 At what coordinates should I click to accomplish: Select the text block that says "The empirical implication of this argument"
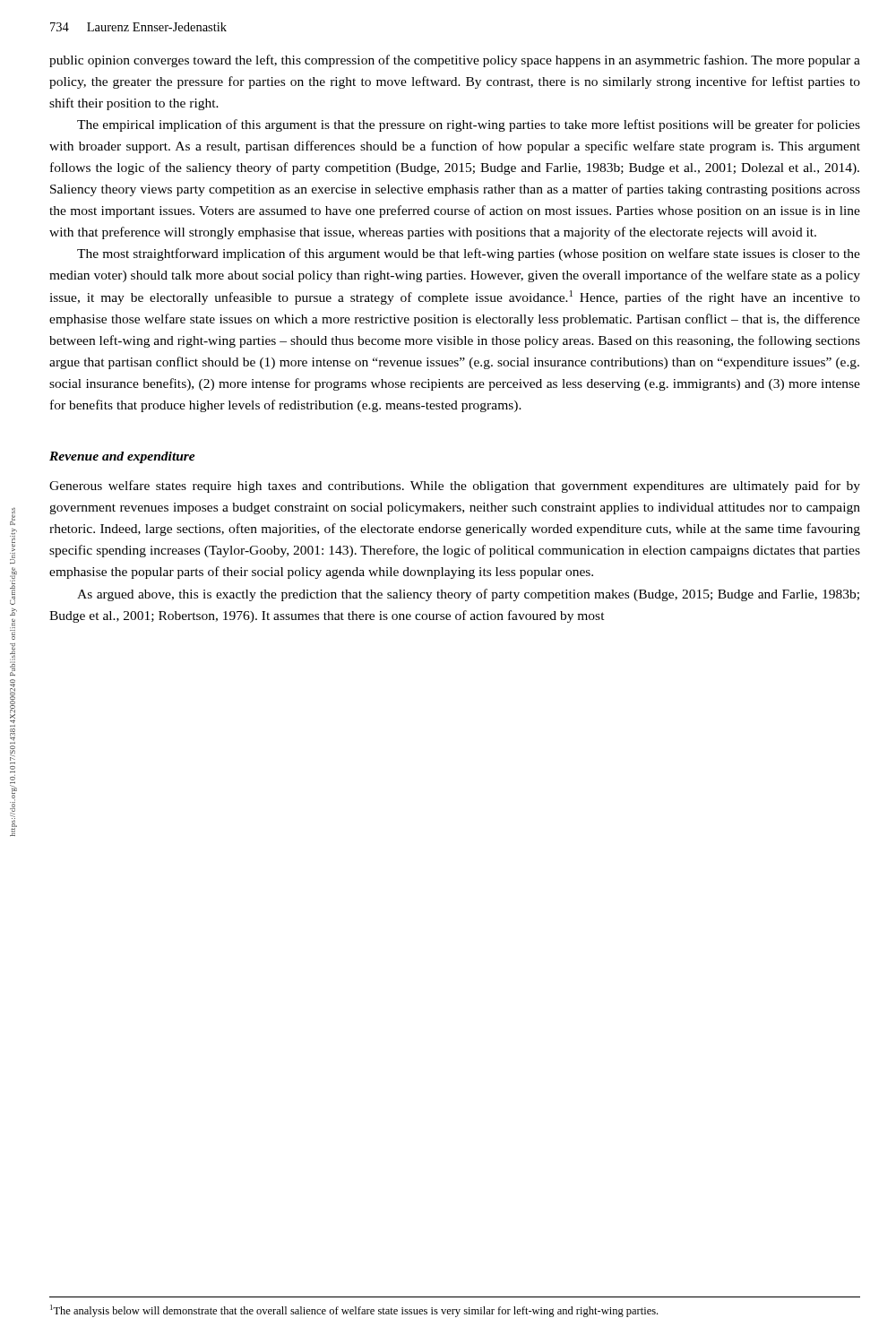click(x=455, y=178)
